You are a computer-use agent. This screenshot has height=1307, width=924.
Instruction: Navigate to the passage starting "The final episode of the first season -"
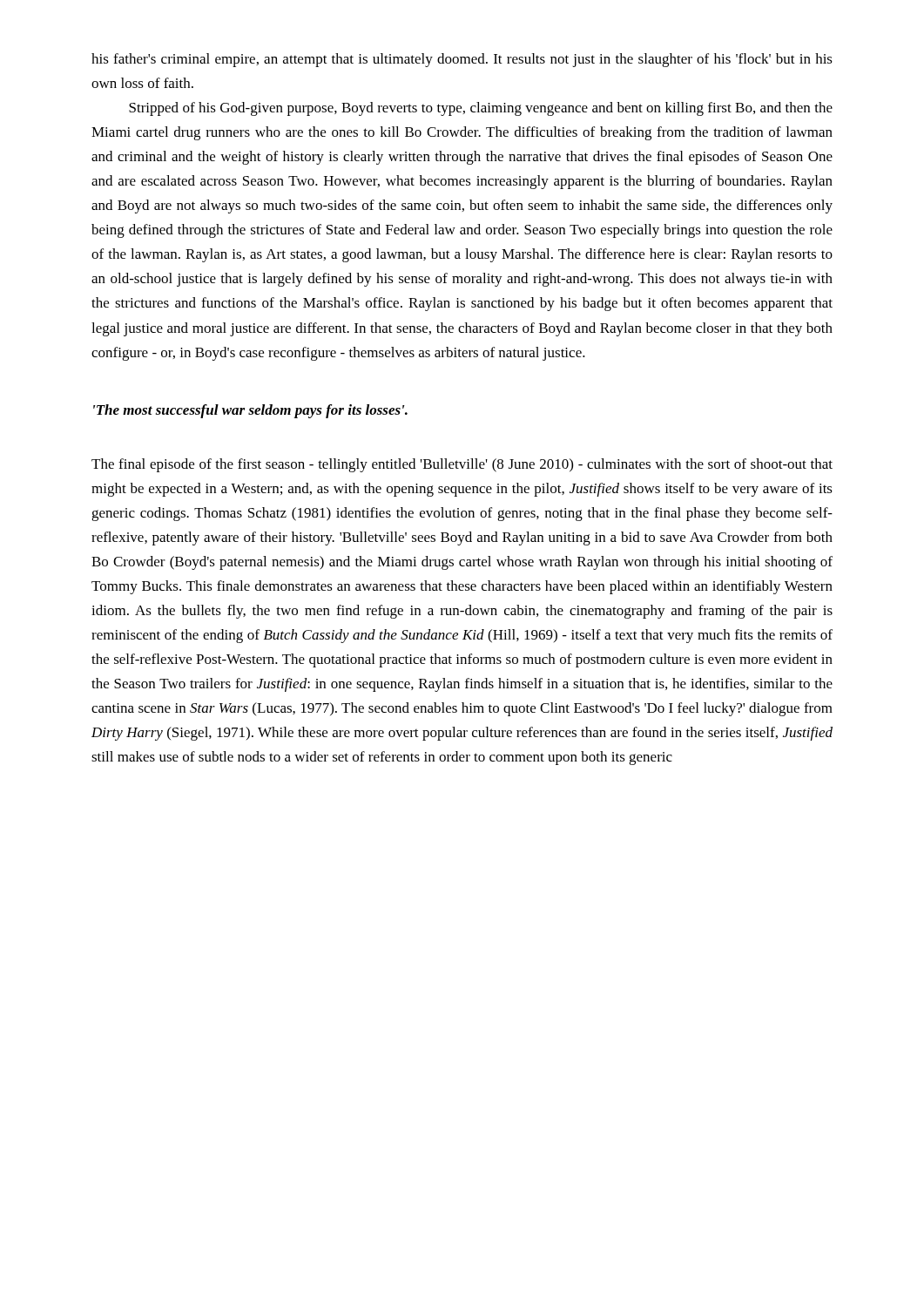(462, 611)
